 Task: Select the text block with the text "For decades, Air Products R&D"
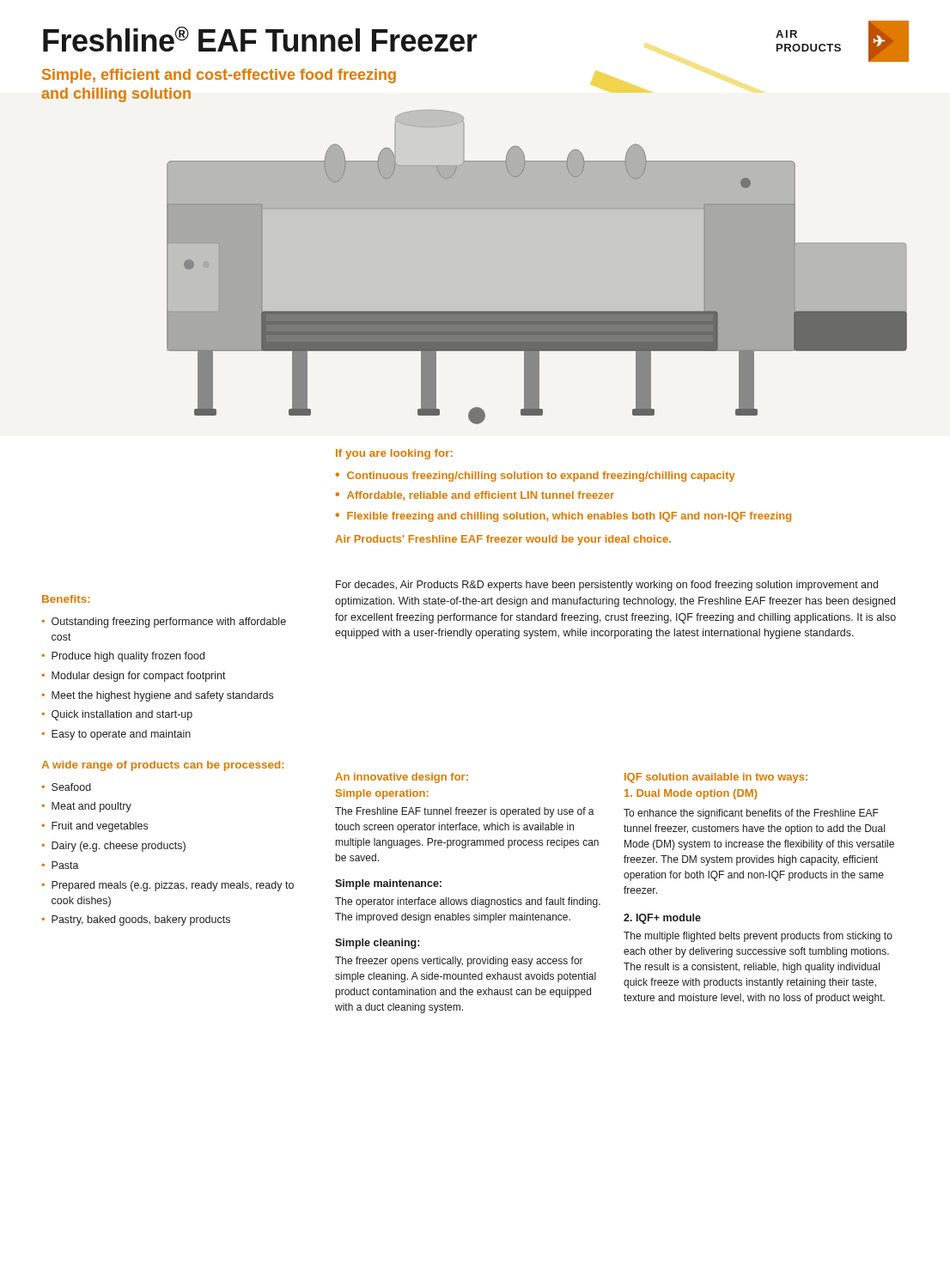[615, 609]
